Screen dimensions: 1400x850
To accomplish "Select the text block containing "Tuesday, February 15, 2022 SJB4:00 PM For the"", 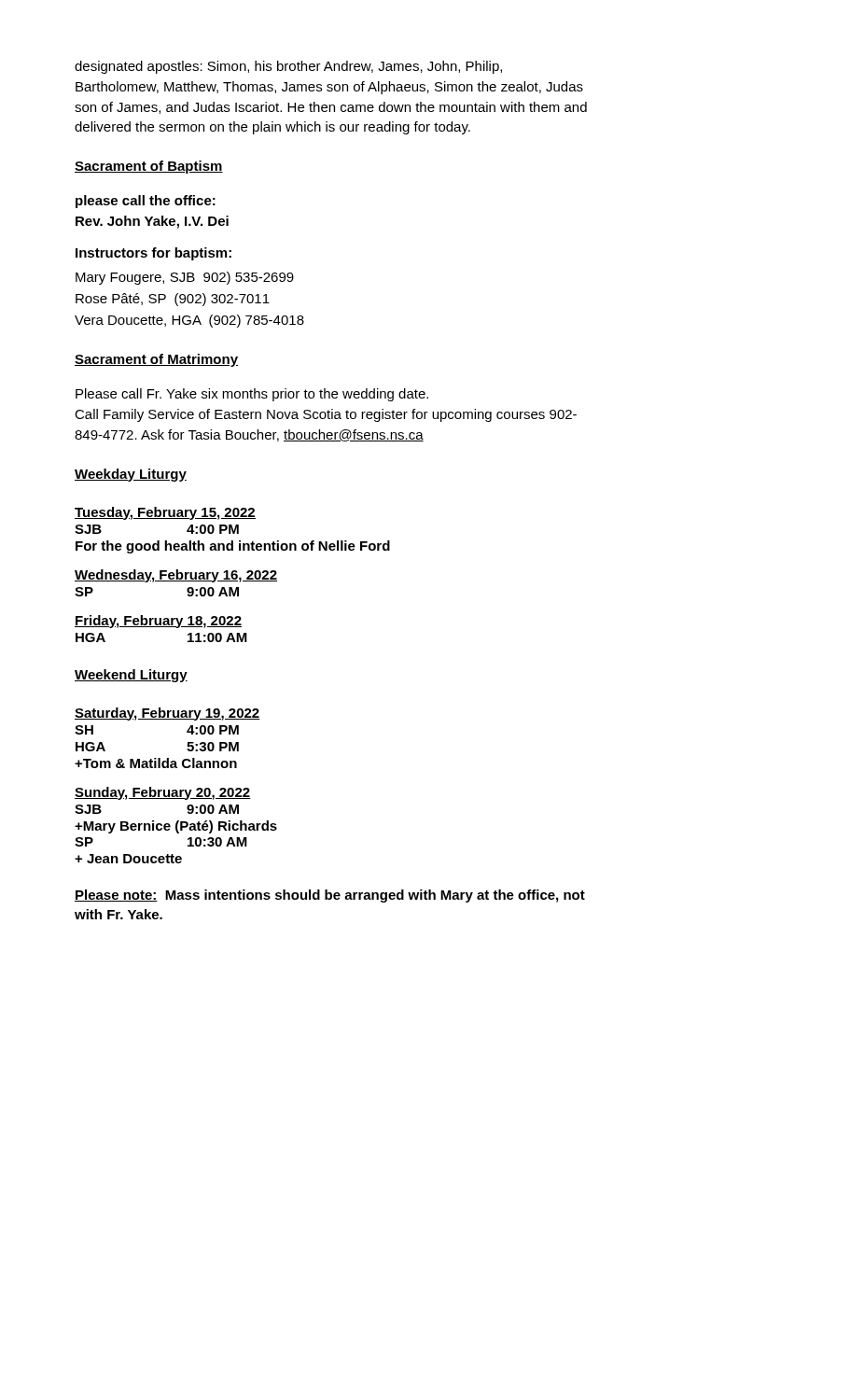I will tap(165, 513).
